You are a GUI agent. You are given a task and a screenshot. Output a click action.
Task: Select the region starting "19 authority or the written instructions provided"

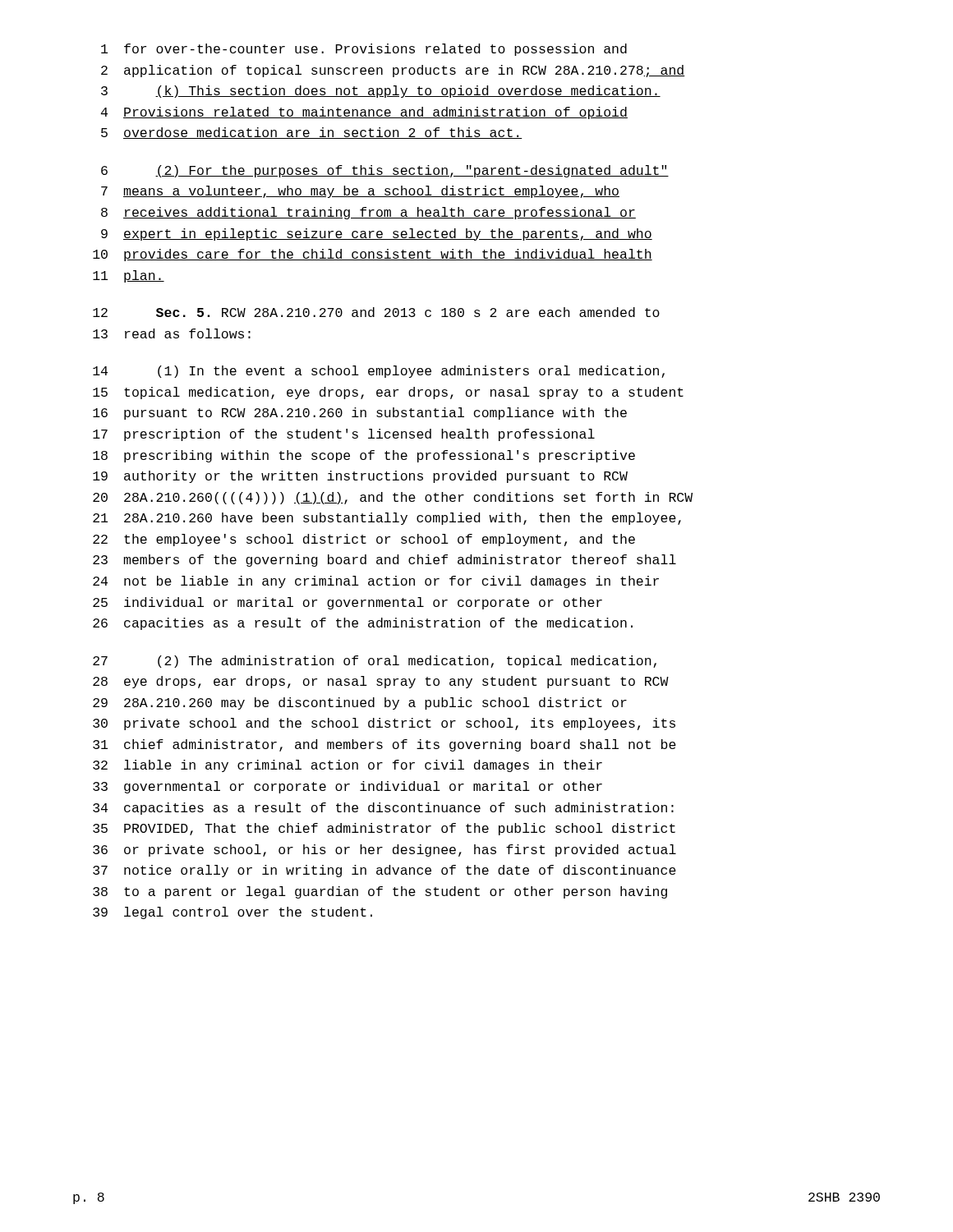click(x=476, y=477)
